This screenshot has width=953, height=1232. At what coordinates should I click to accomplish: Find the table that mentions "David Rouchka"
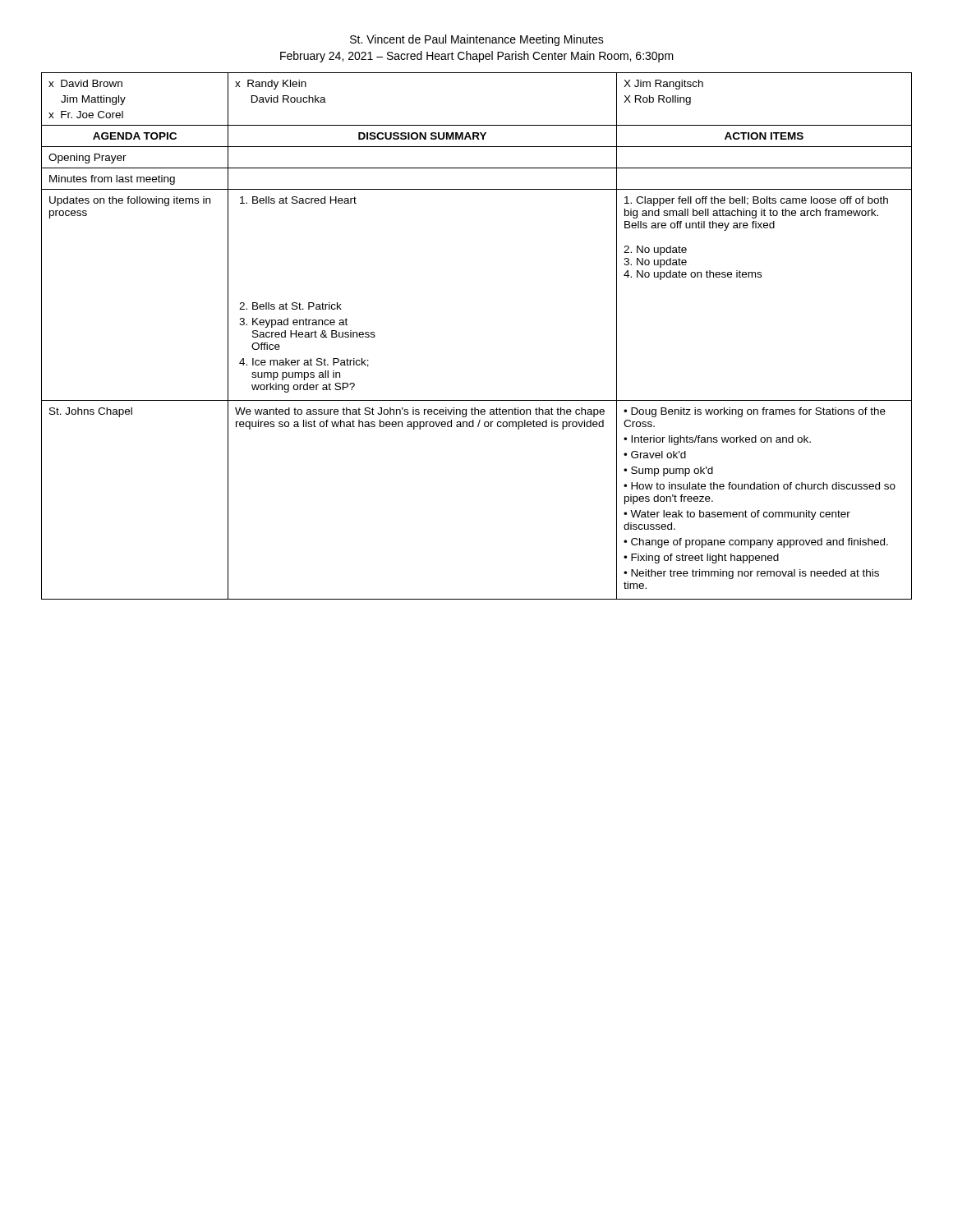coord(476,336)
